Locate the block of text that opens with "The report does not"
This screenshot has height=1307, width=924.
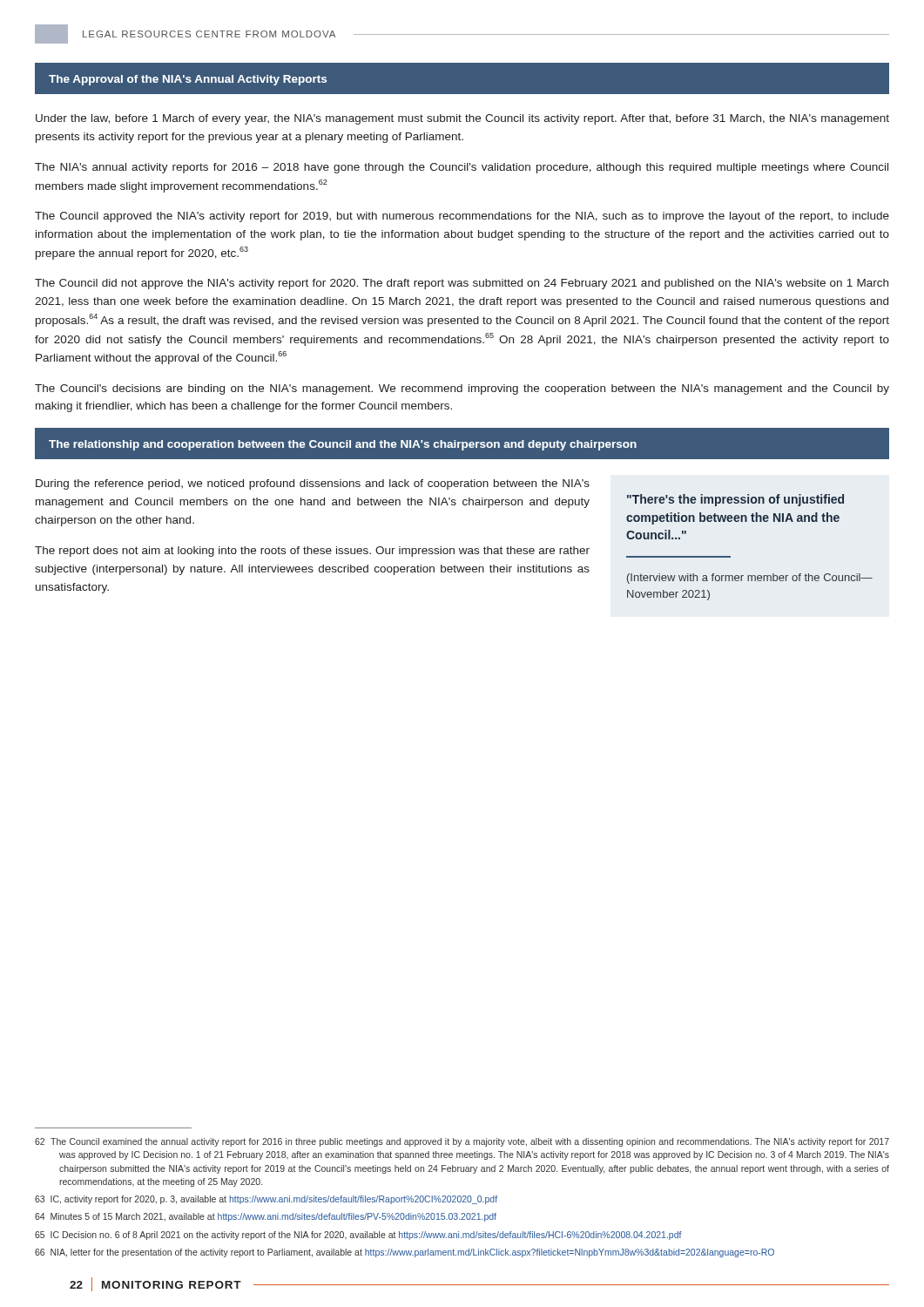(x=312, y=569)
